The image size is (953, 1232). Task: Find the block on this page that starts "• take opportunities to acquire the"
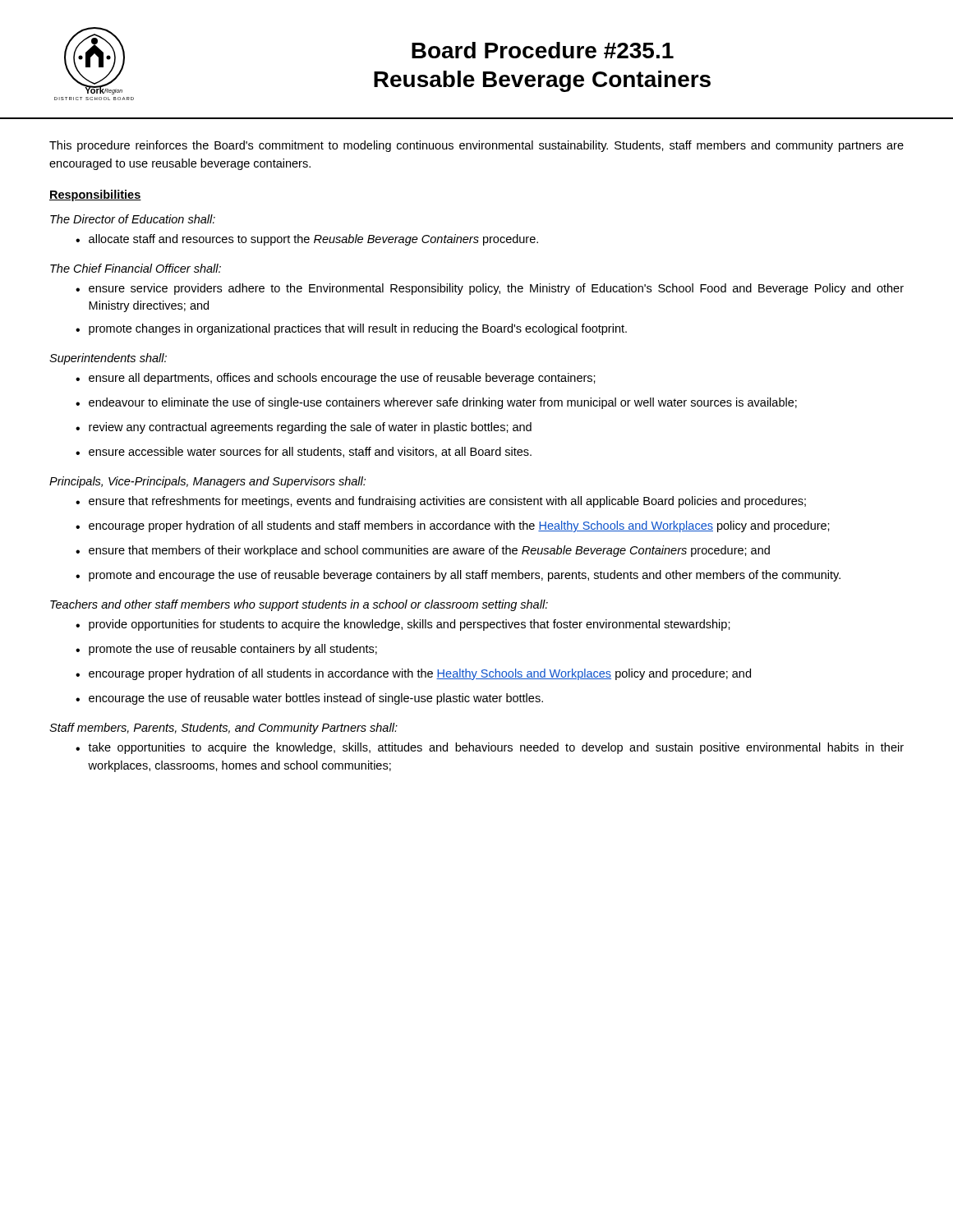pyautogui.click(x=490, y=757)
